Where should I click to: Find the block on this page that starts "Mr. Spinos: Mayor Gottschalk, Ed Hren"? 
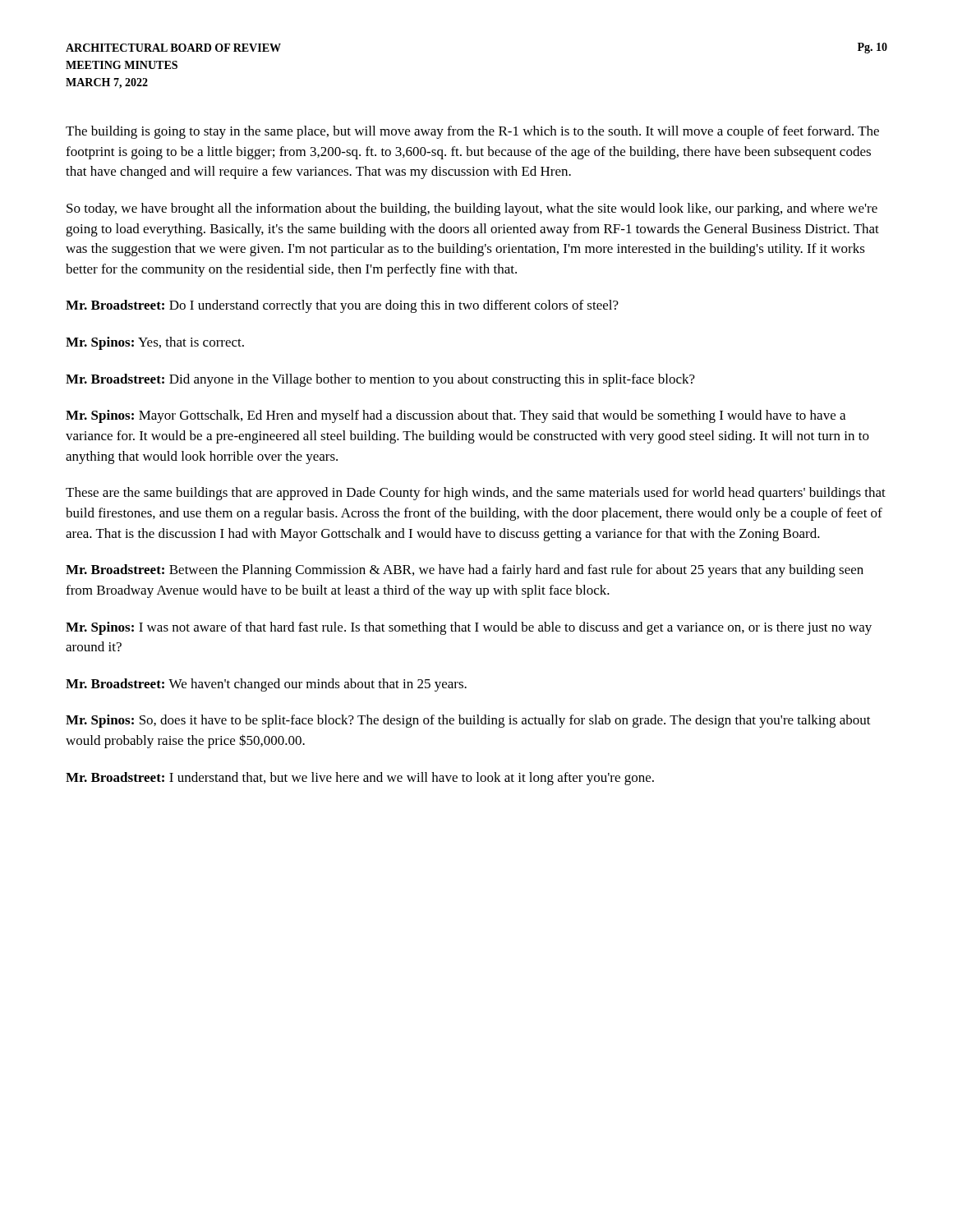(467, 436)
